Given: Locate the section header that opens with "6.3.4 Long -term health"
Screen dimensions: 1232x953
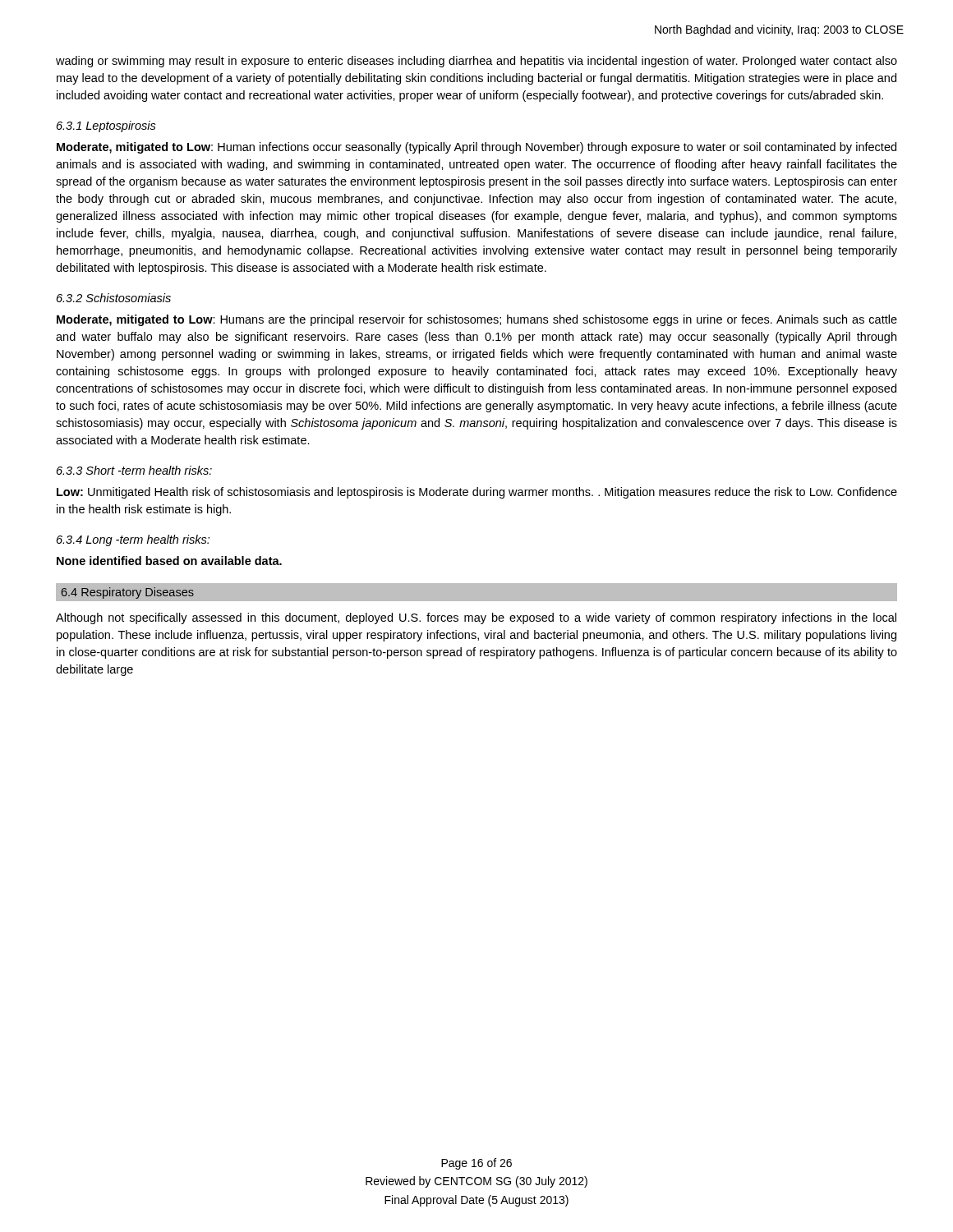Looking at the screenshot, I should pyautogui.click(x=133, y=540).
